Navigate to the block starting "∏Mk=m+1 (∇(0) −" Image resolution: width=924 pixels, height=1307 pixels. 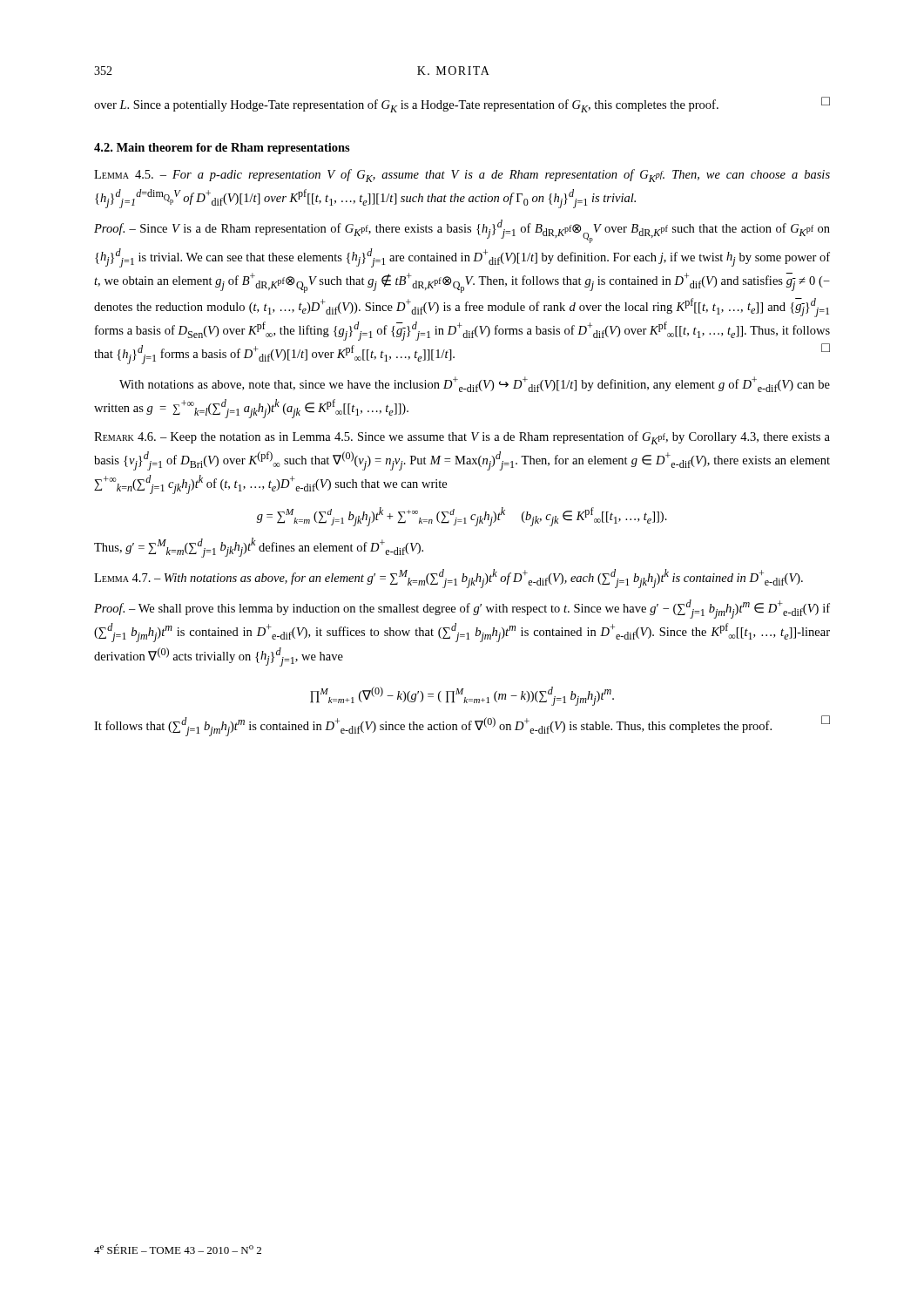[462, 695]
